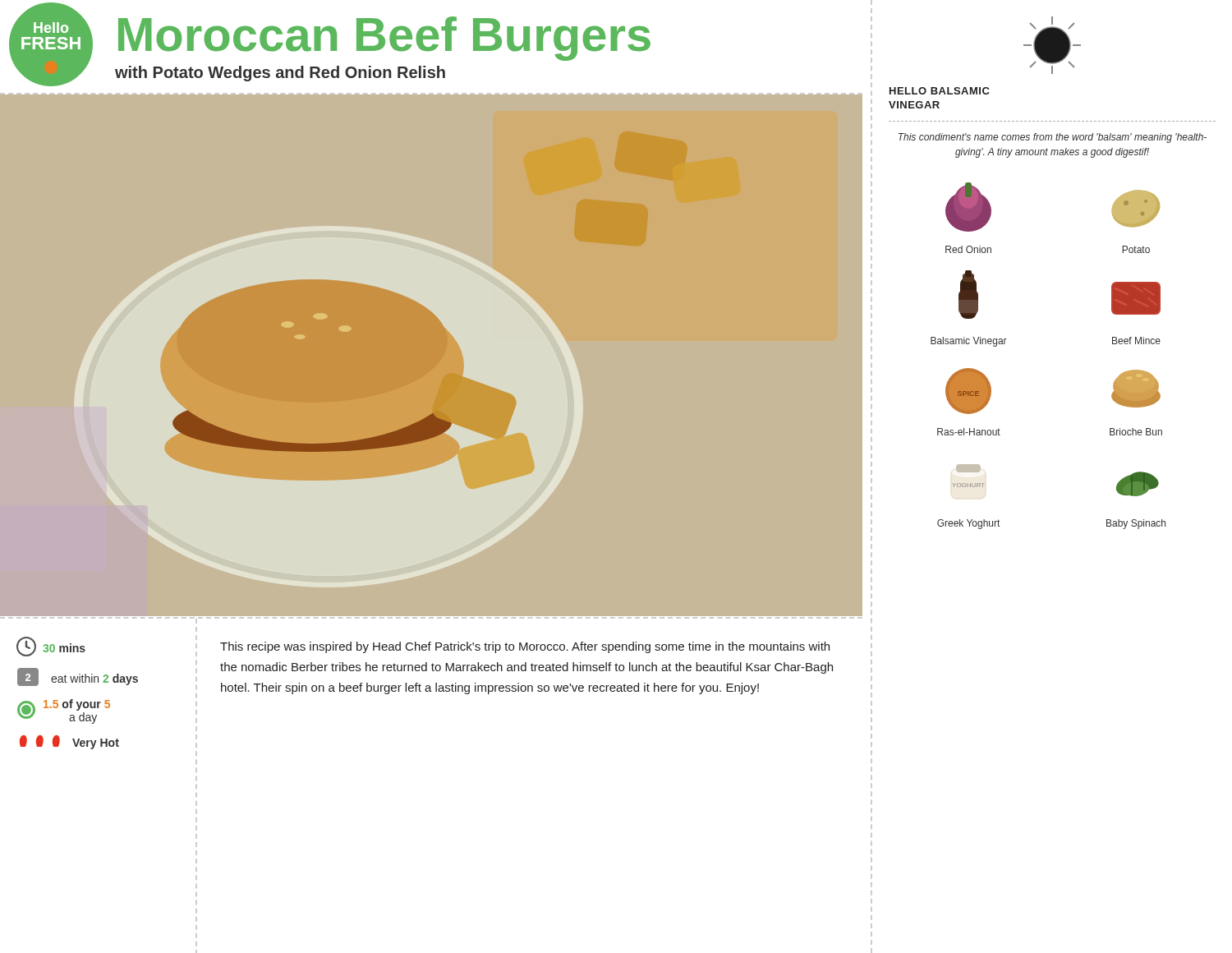Click the passage that begins "This condiment's name comes from the word 'balsam'"
Image resolution: width=1232 pixels, height=953 pixels.
point(1052,144)
